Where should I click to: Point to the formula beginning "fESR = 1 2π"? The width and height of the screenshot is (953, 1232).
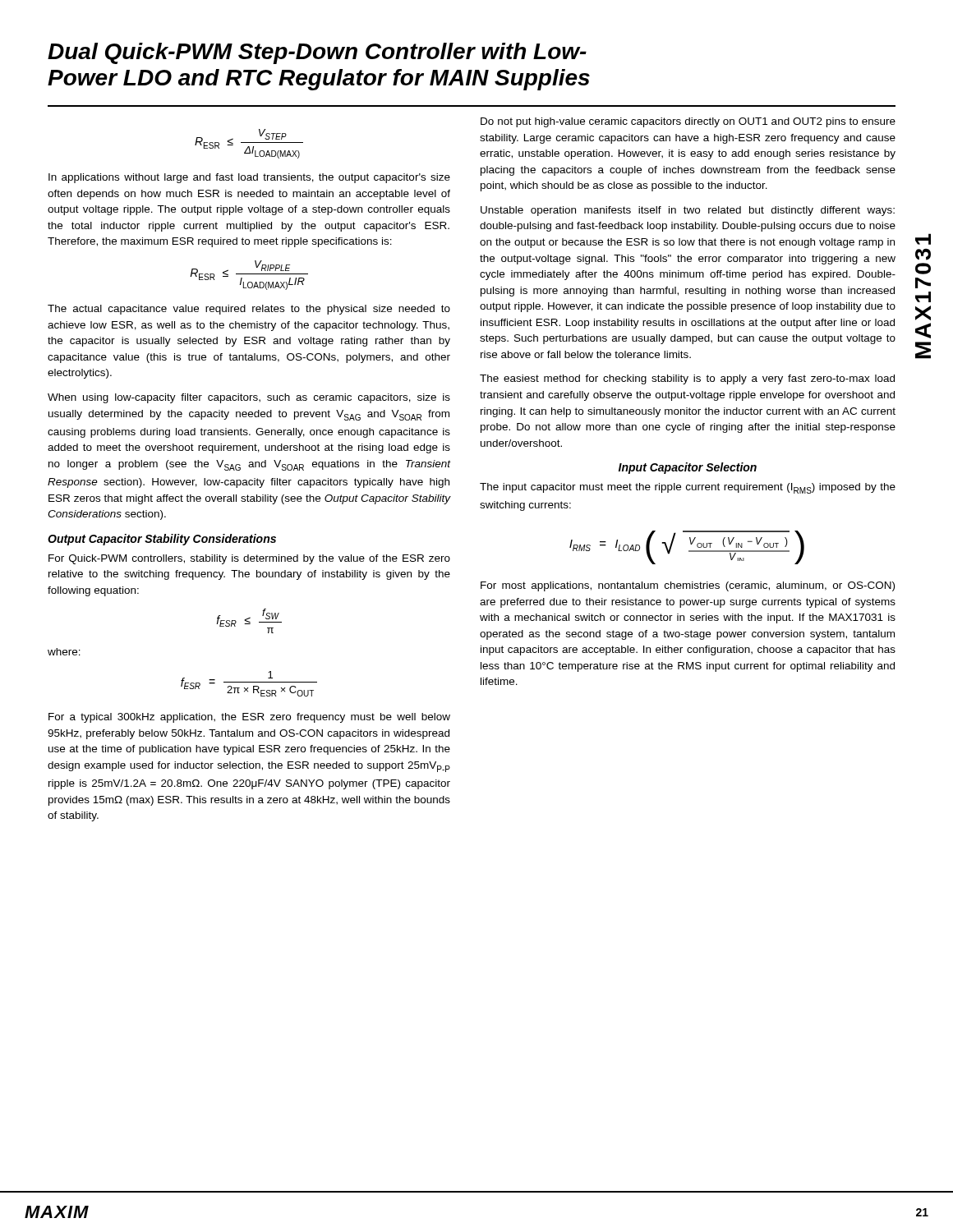[x=249, y=683]
